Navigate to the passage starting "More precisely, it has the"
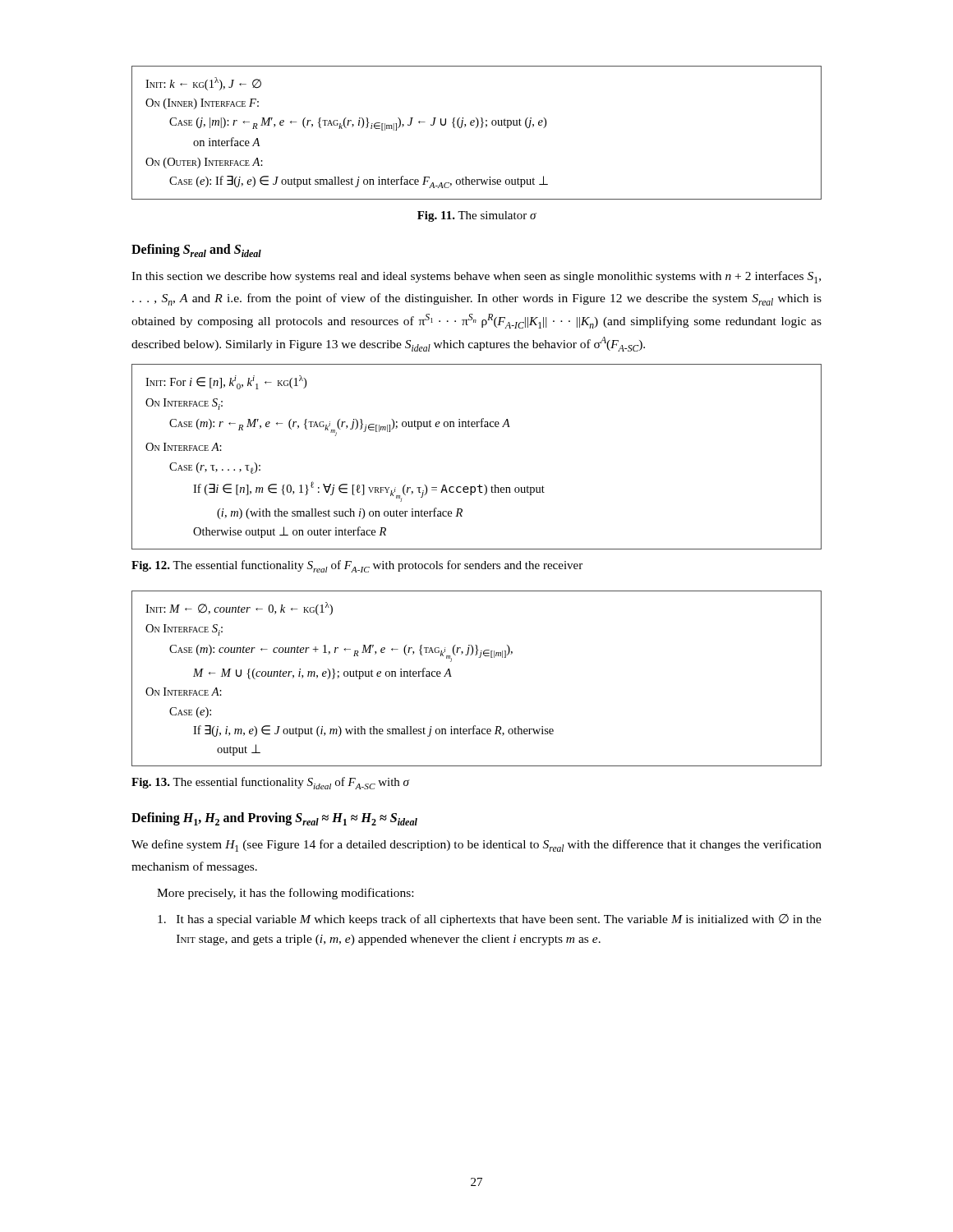The height and width of the screenshot is (1232, 953). tap(286, 893)
